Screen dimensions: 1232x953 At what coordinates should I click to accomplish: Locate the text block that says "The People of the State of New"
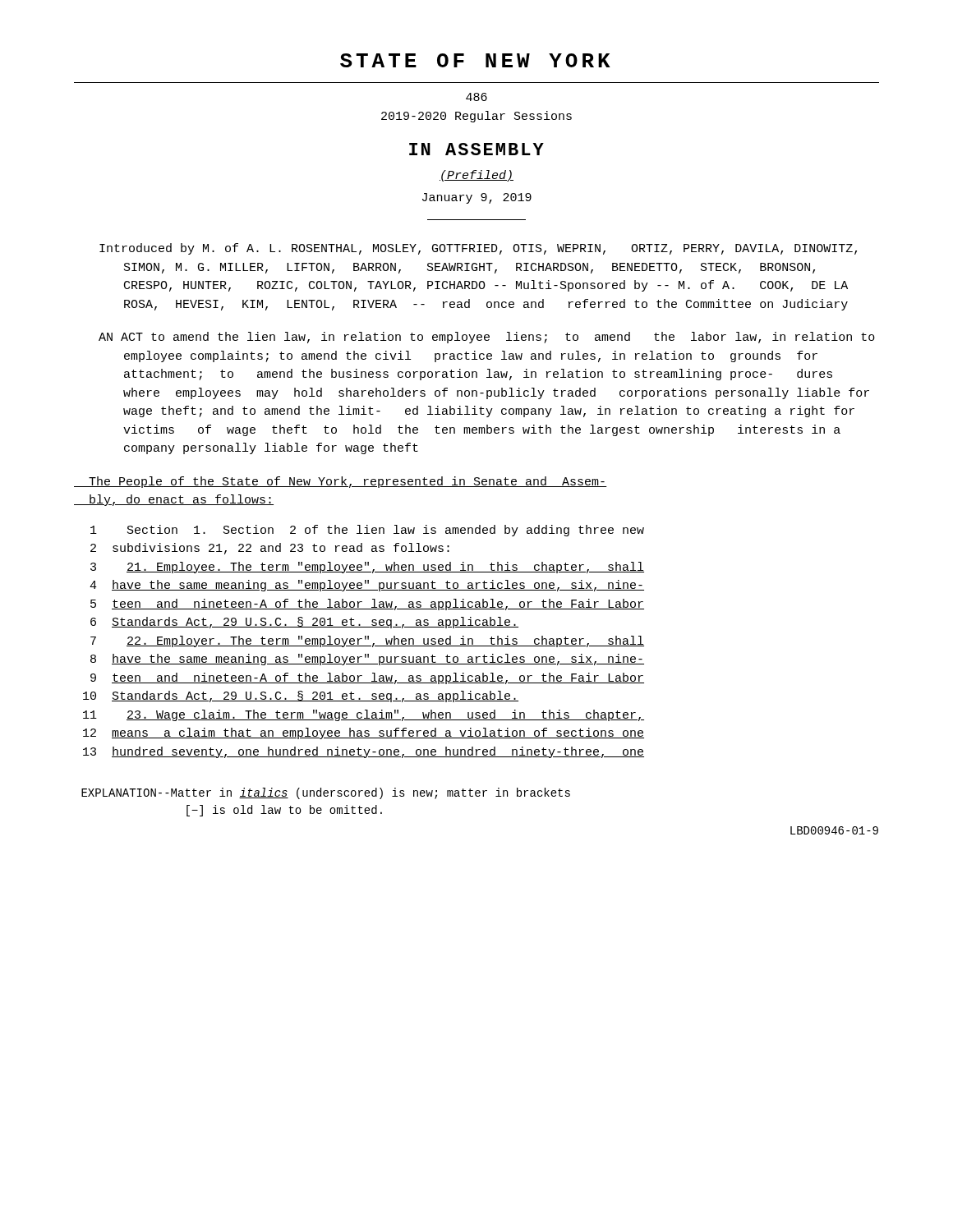click(340, 491)
